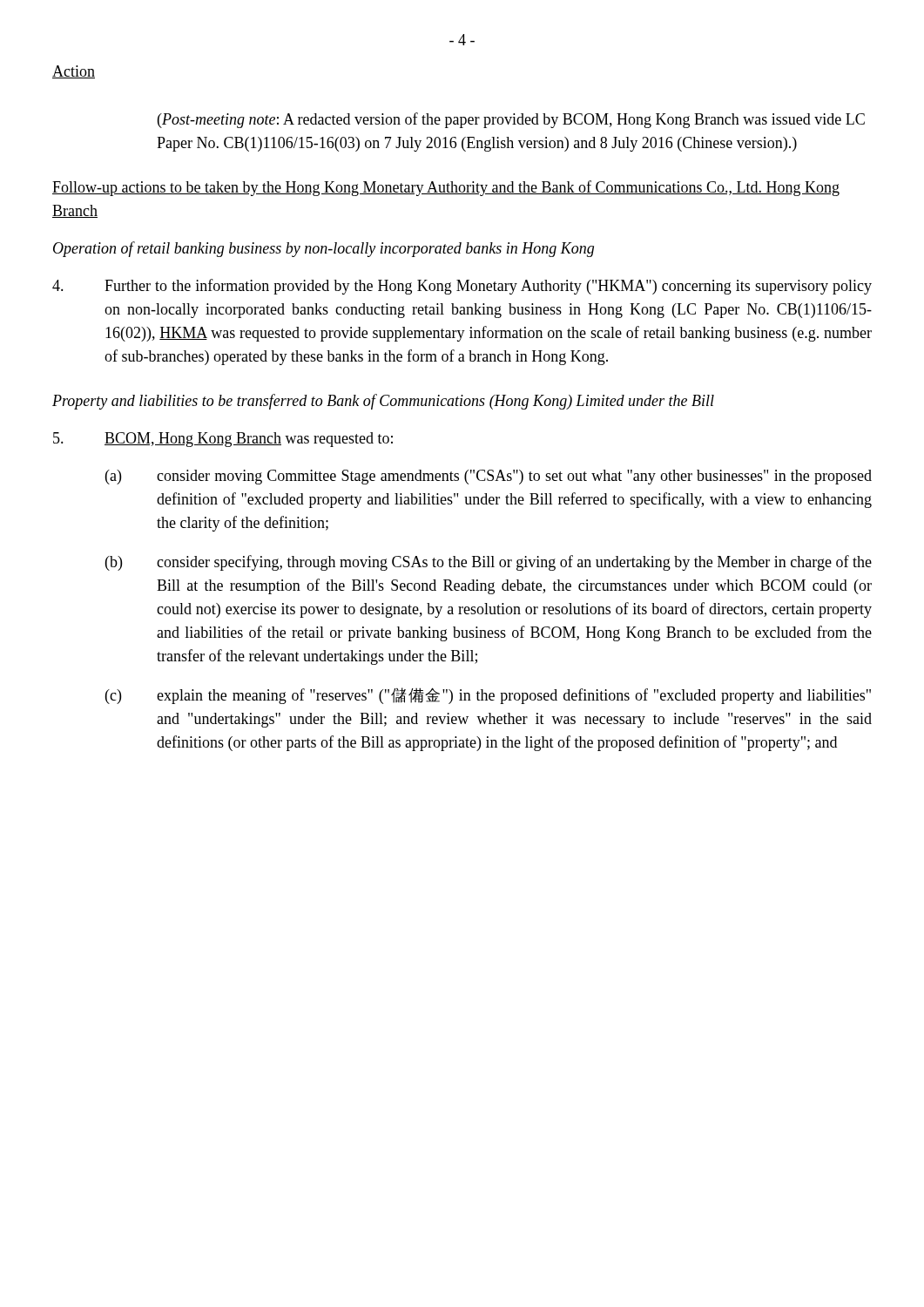Viewport: 924px width, 1307px height.
Task: Click on the text starting "(c) explain the"
Action: (488, 719)
